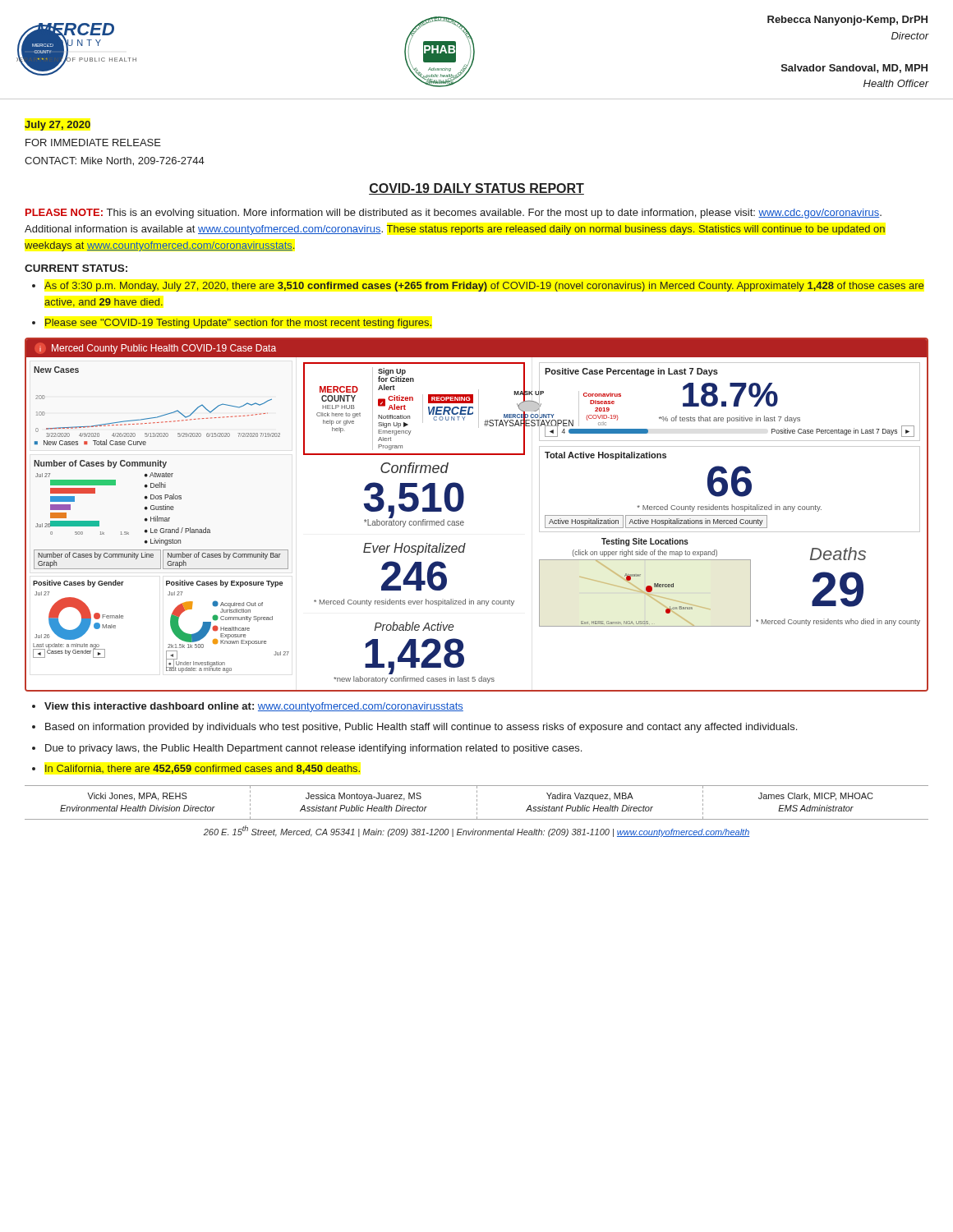Point to the passage starting "Based on information provided by individuals who"

[x=421, y=727]
